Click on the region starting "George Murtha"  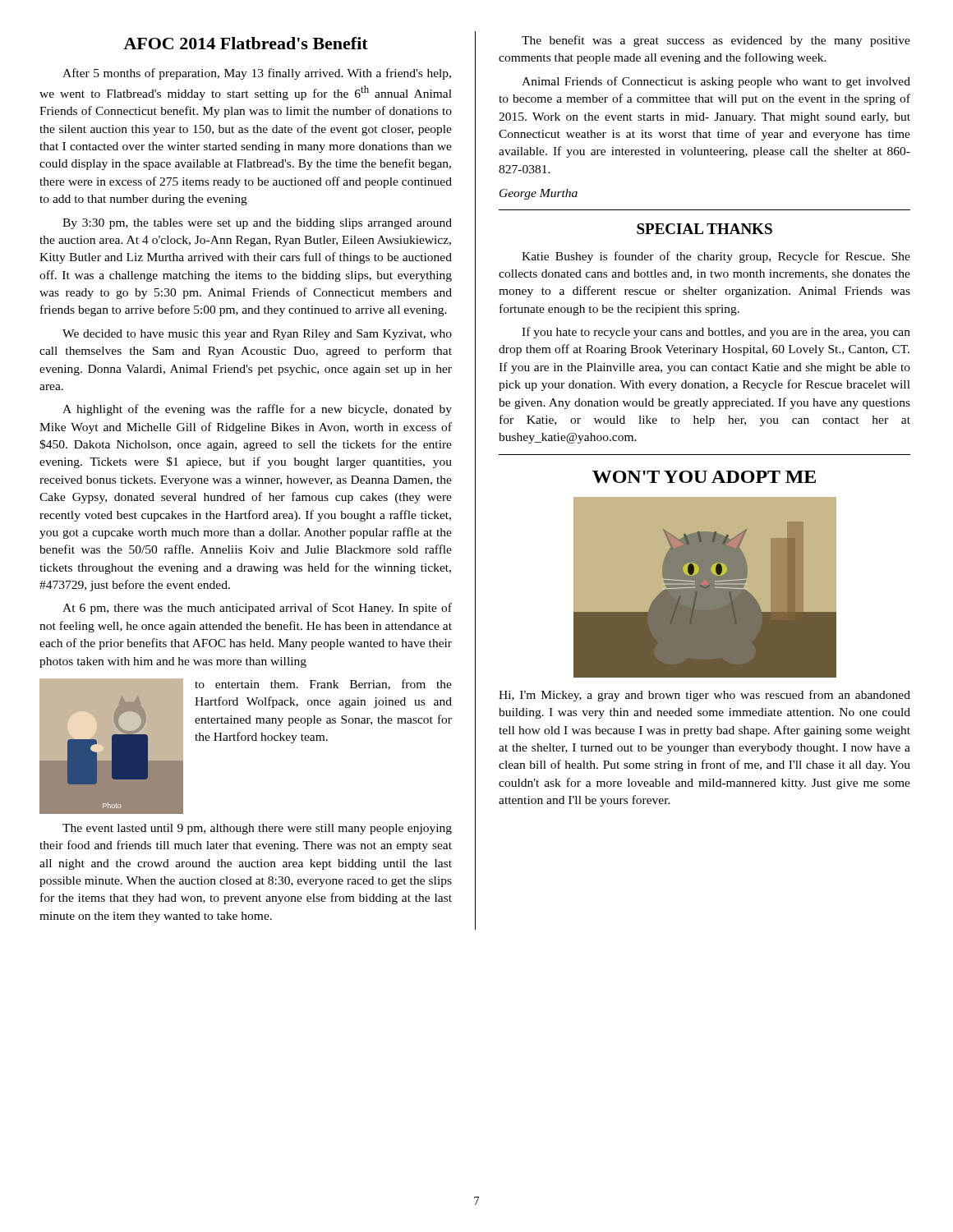pyautogui.click(x=538, y=193)
